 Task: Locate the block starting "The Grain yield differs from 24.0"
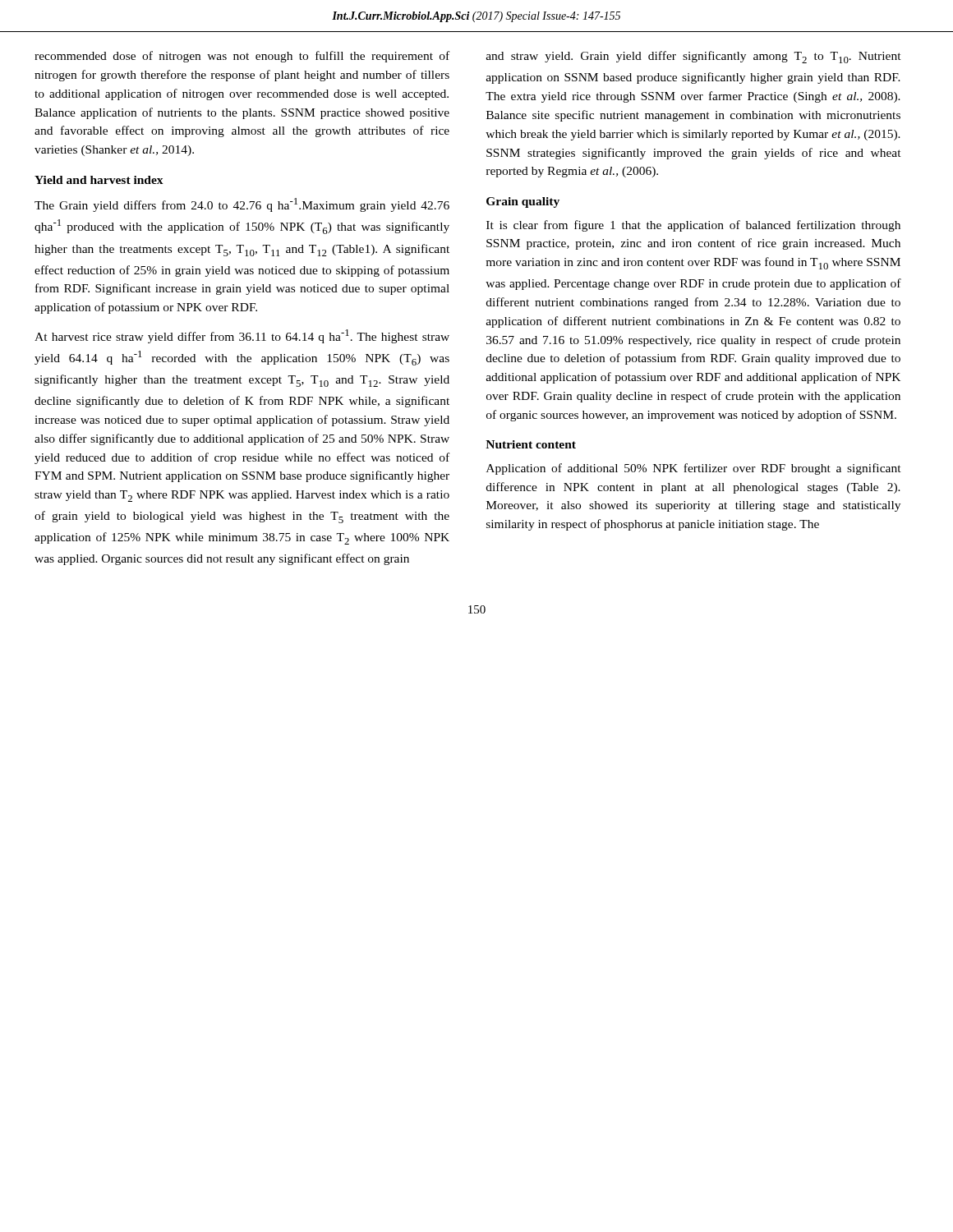242,254
